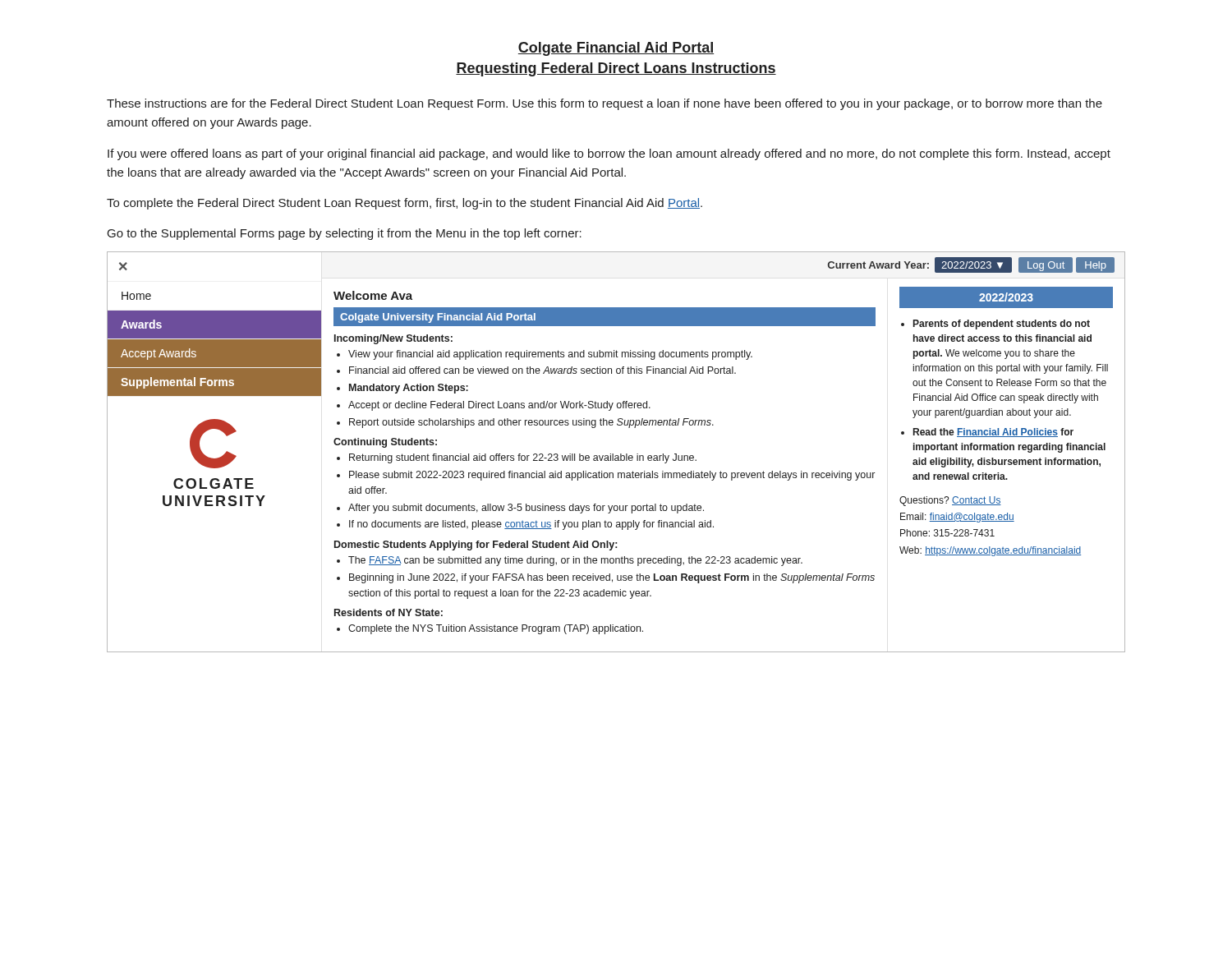Locate the block of text that opens with "Go to the"
The height and width of the screenshot is (953, 1232).
[344, 233]
